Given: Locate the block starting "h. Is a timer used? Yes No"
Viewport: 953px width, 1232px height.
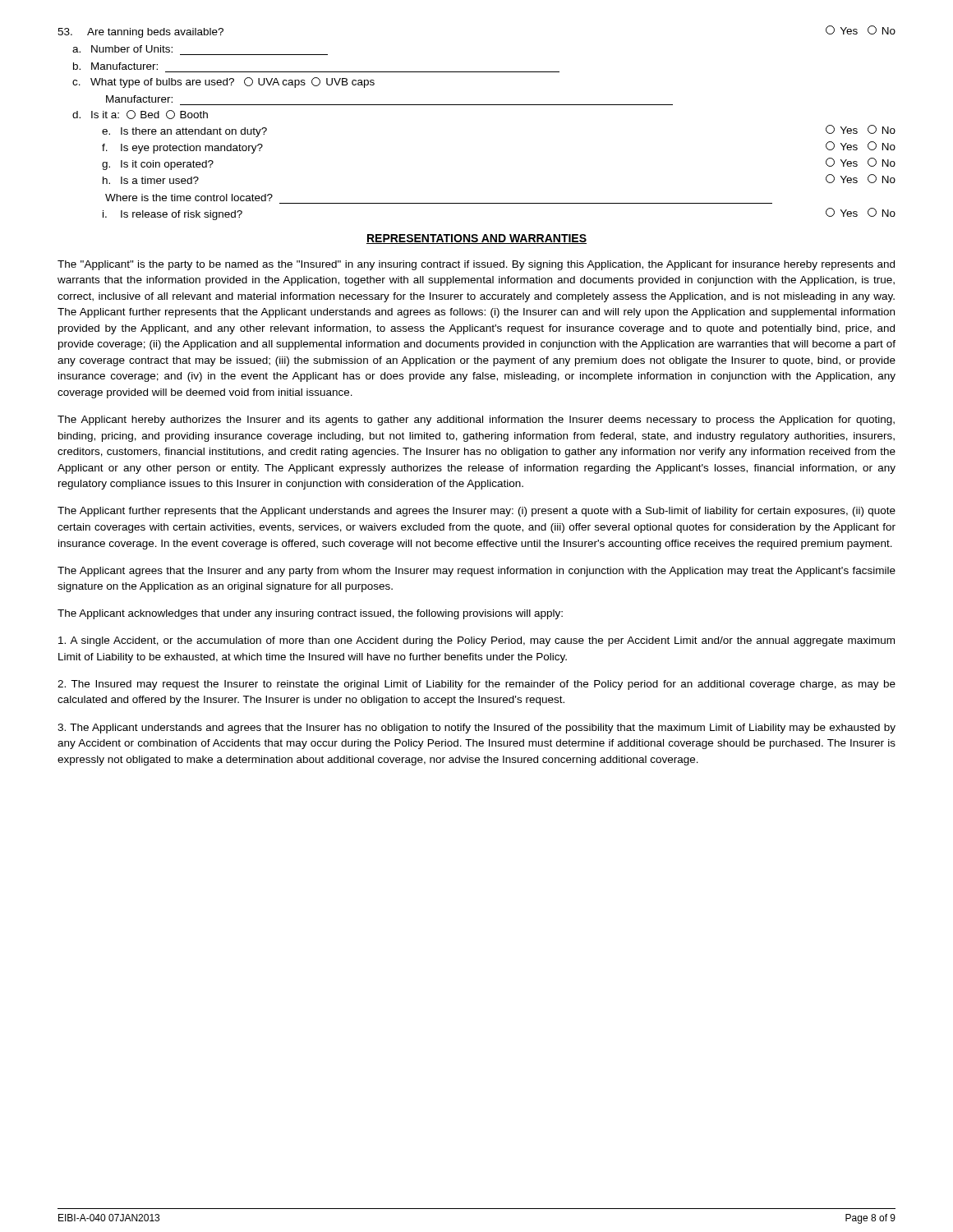Looking at the screenshot, I should click(x=159, y=179).
